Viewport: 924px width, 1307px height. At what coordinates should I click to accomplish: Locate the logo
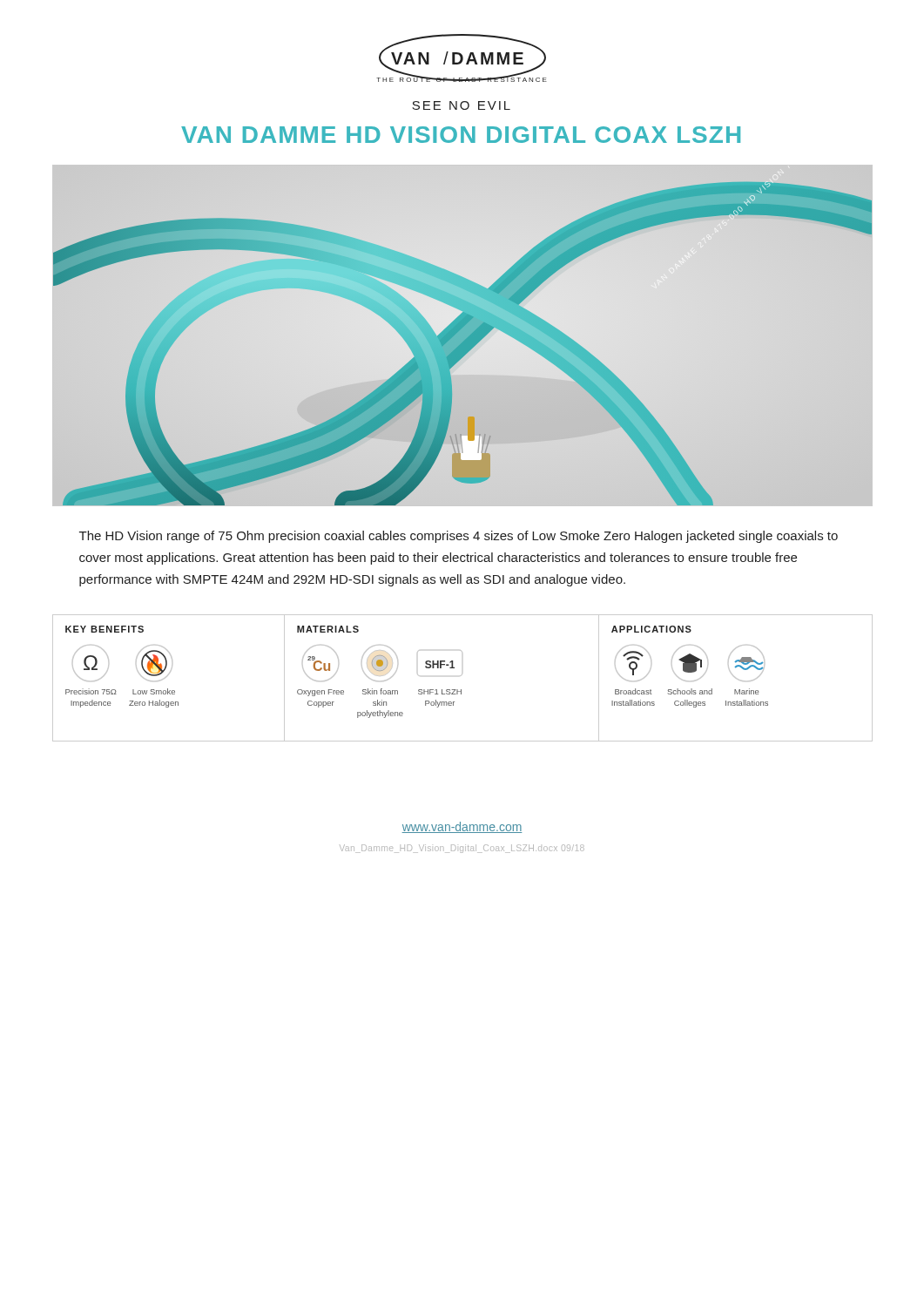(x=462, y=44)
